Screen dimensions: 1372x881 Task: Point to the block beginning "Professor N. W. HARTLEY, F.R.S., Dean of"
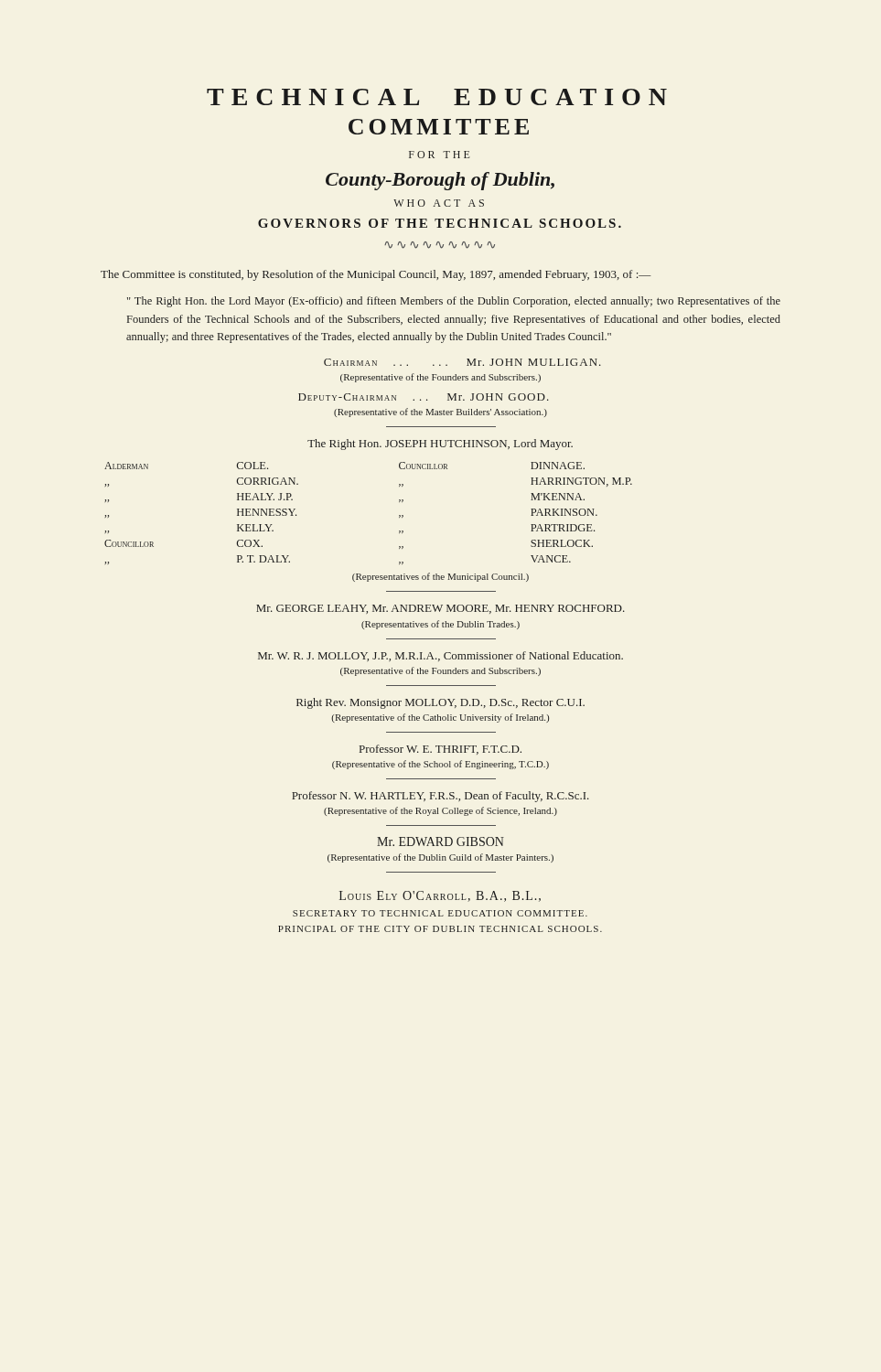click(440, 795)
